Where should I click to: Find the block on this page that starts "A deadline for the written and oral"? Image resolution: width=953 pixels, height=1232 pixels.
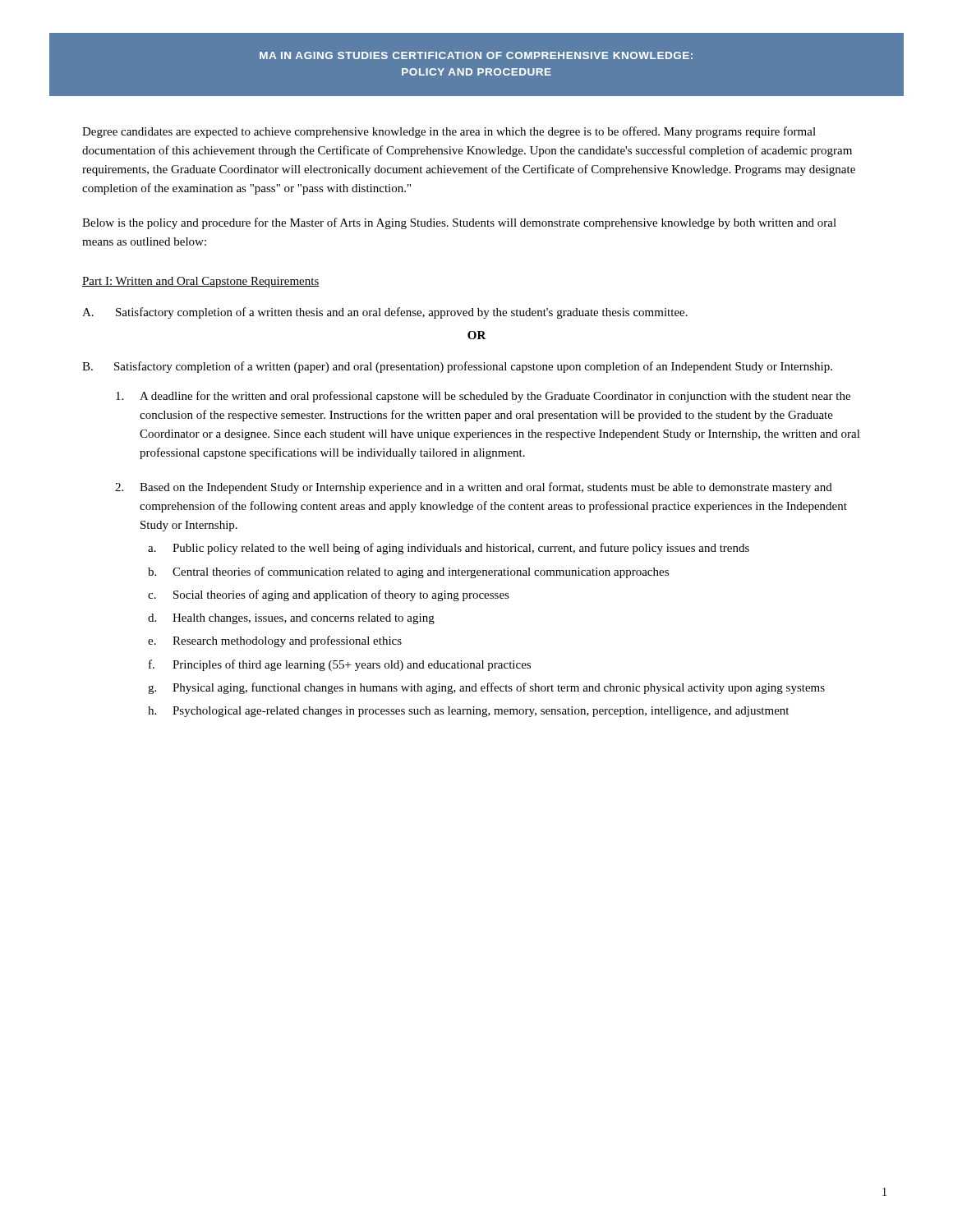[493, 425]
